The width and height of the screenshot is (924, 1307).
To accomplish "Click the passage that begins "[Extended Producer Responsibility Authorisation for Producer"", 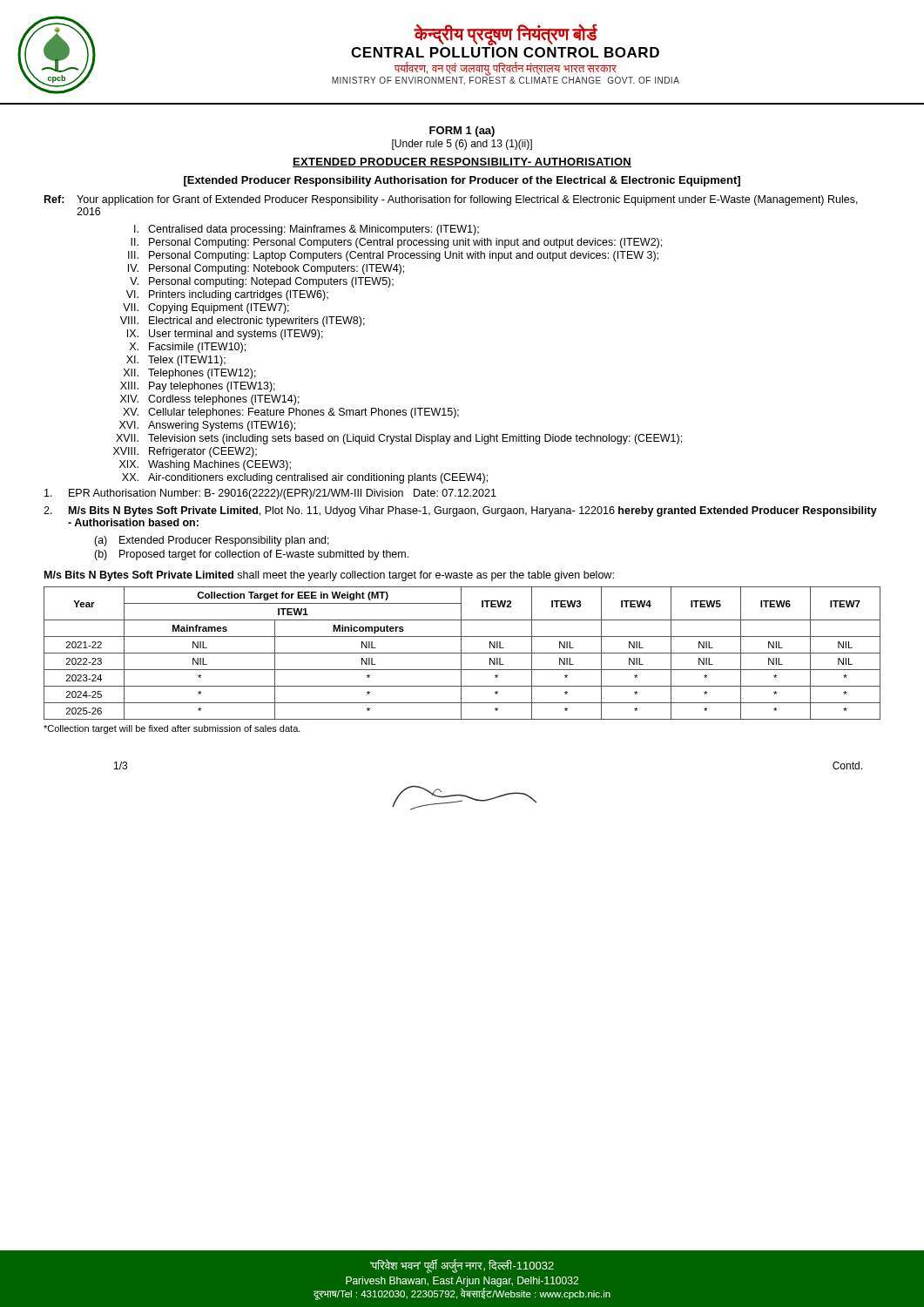I will coord(462,180).
